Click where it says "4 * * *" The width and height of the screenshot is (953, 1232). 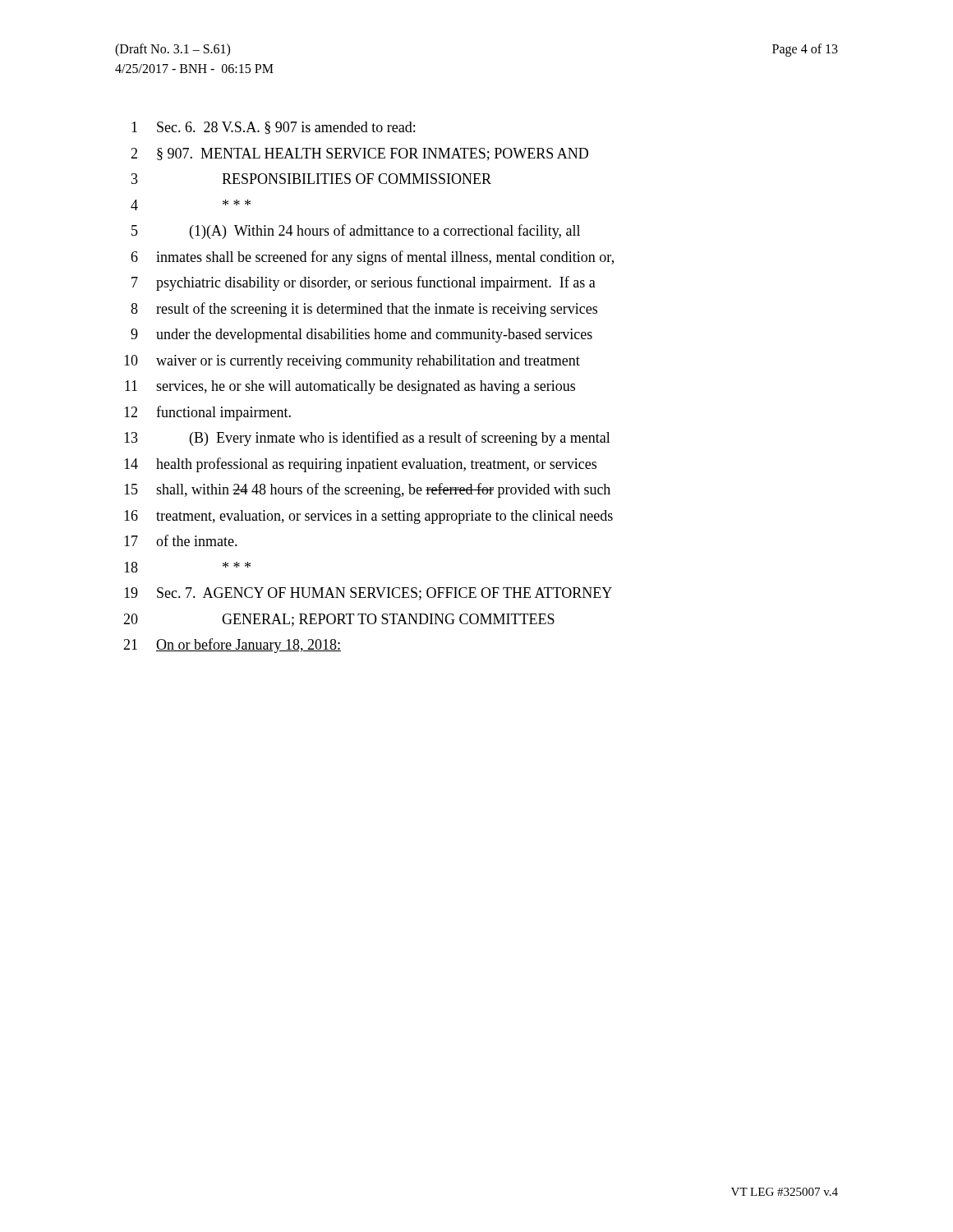click(135, 205)
